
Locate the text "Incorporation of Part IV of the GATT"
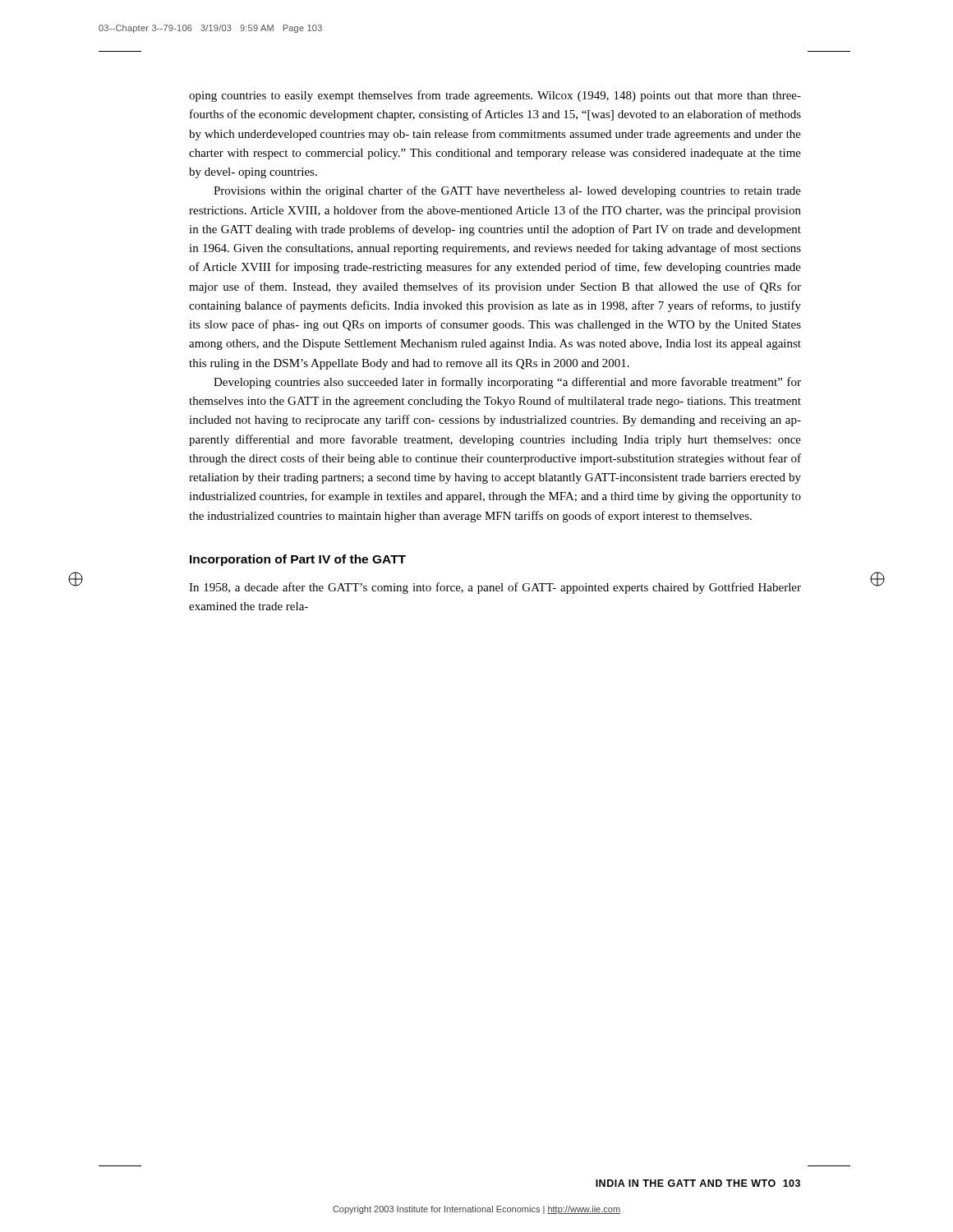coord(298,560)
